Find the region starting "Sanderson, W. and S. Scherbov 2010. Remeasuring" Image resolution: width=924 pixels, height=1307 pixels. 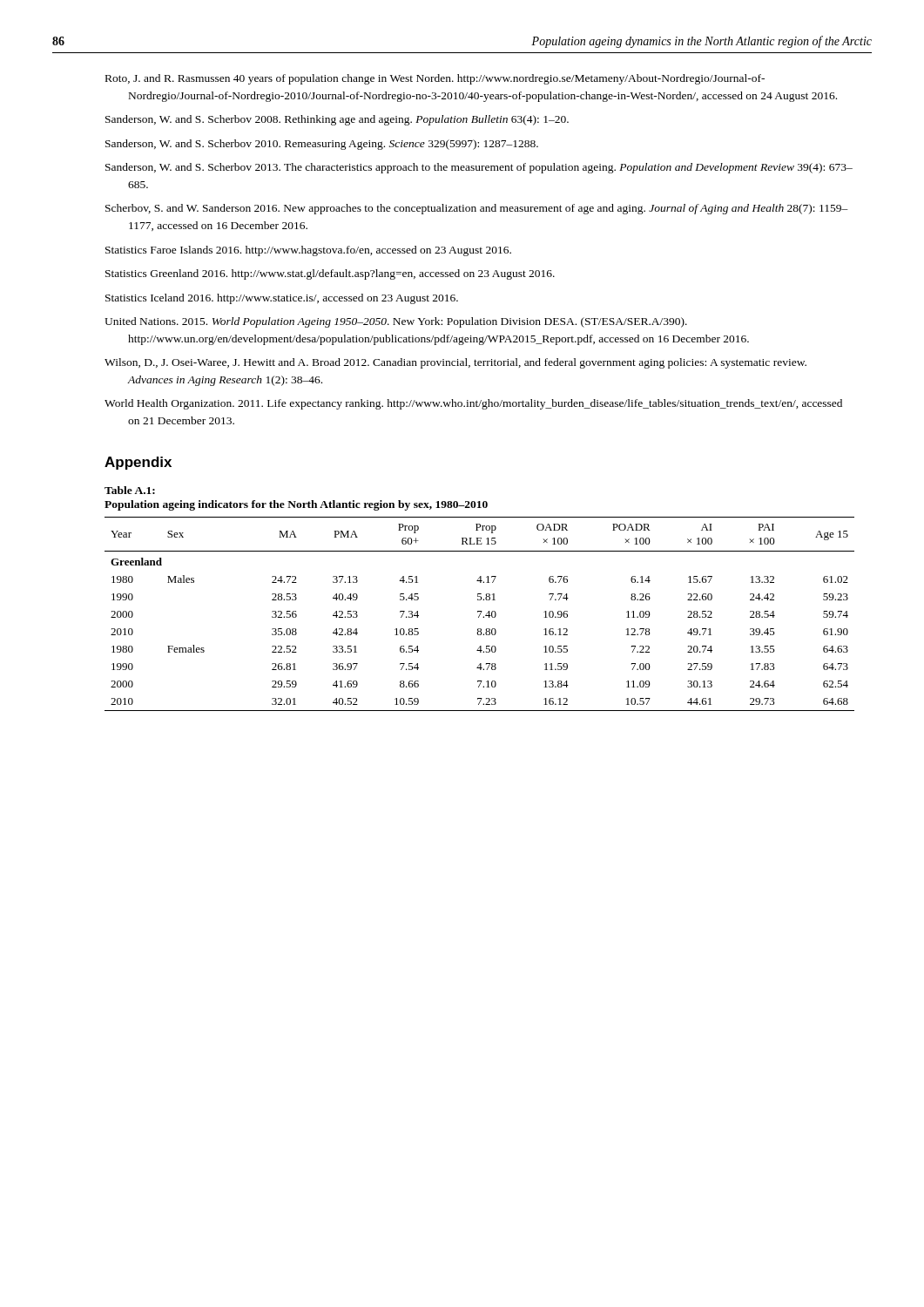click(x=322, y=143)
